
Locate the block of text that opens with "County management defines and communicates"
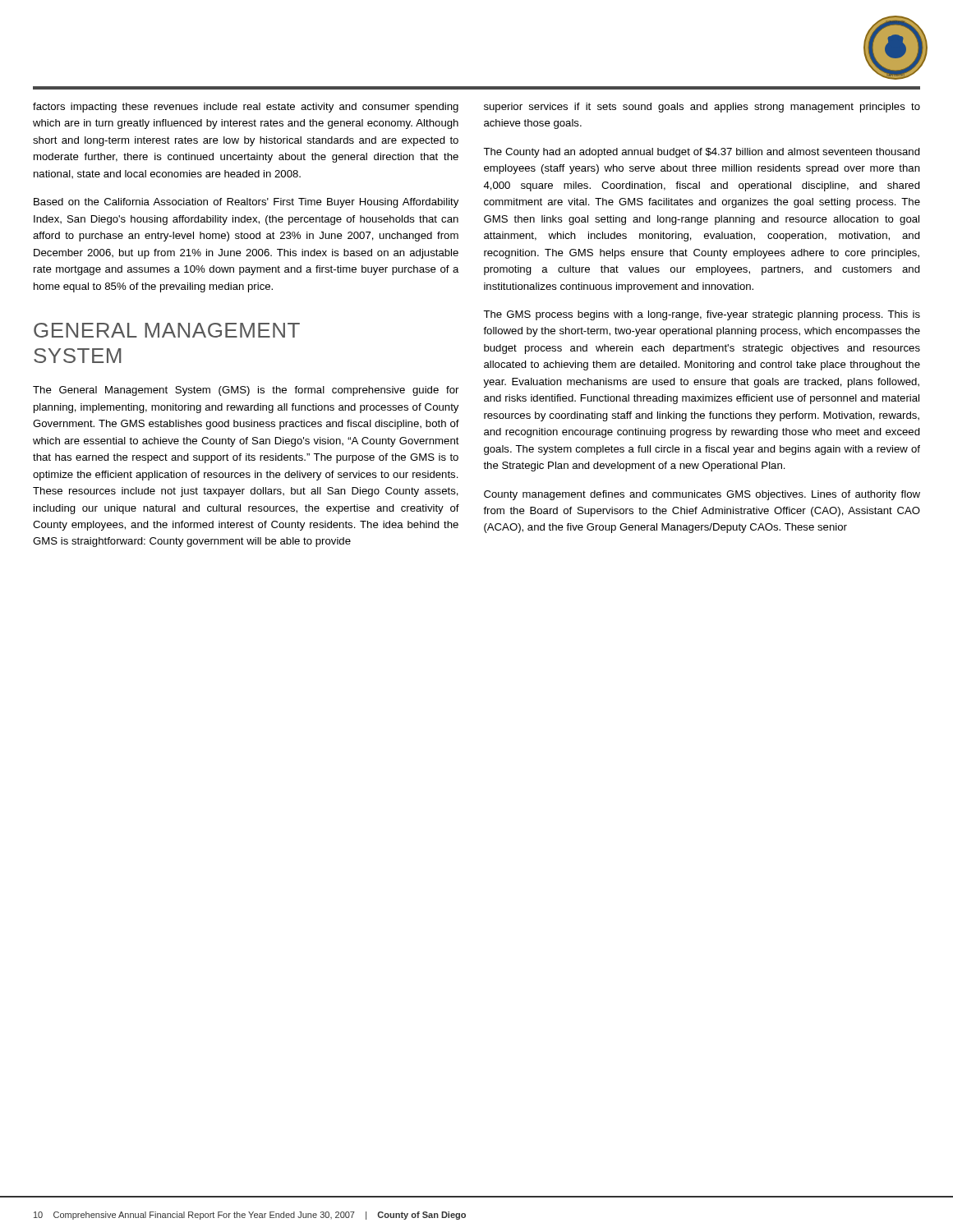(x=702, y=510)
